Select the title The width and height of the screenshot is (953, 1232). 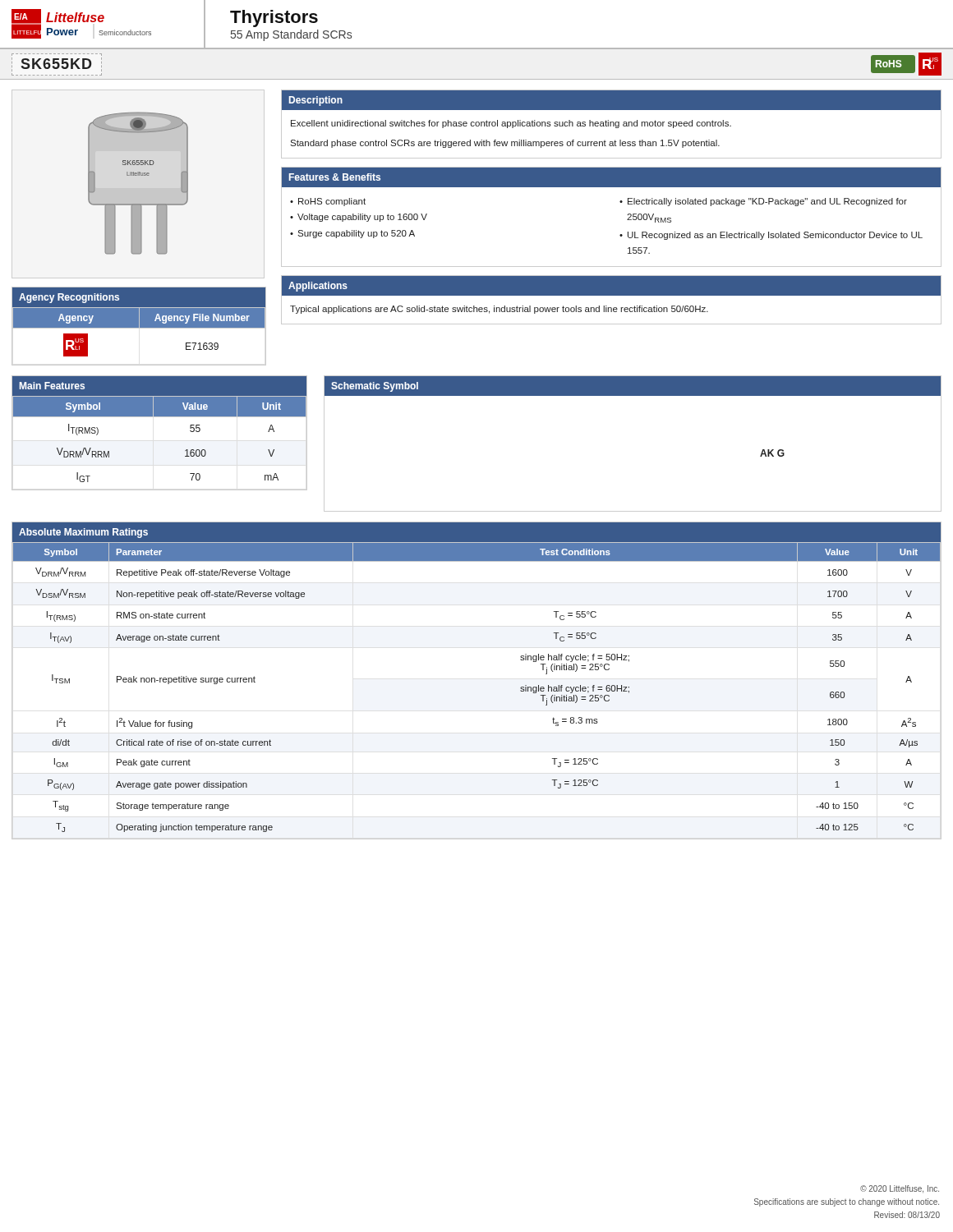point(57,64)
